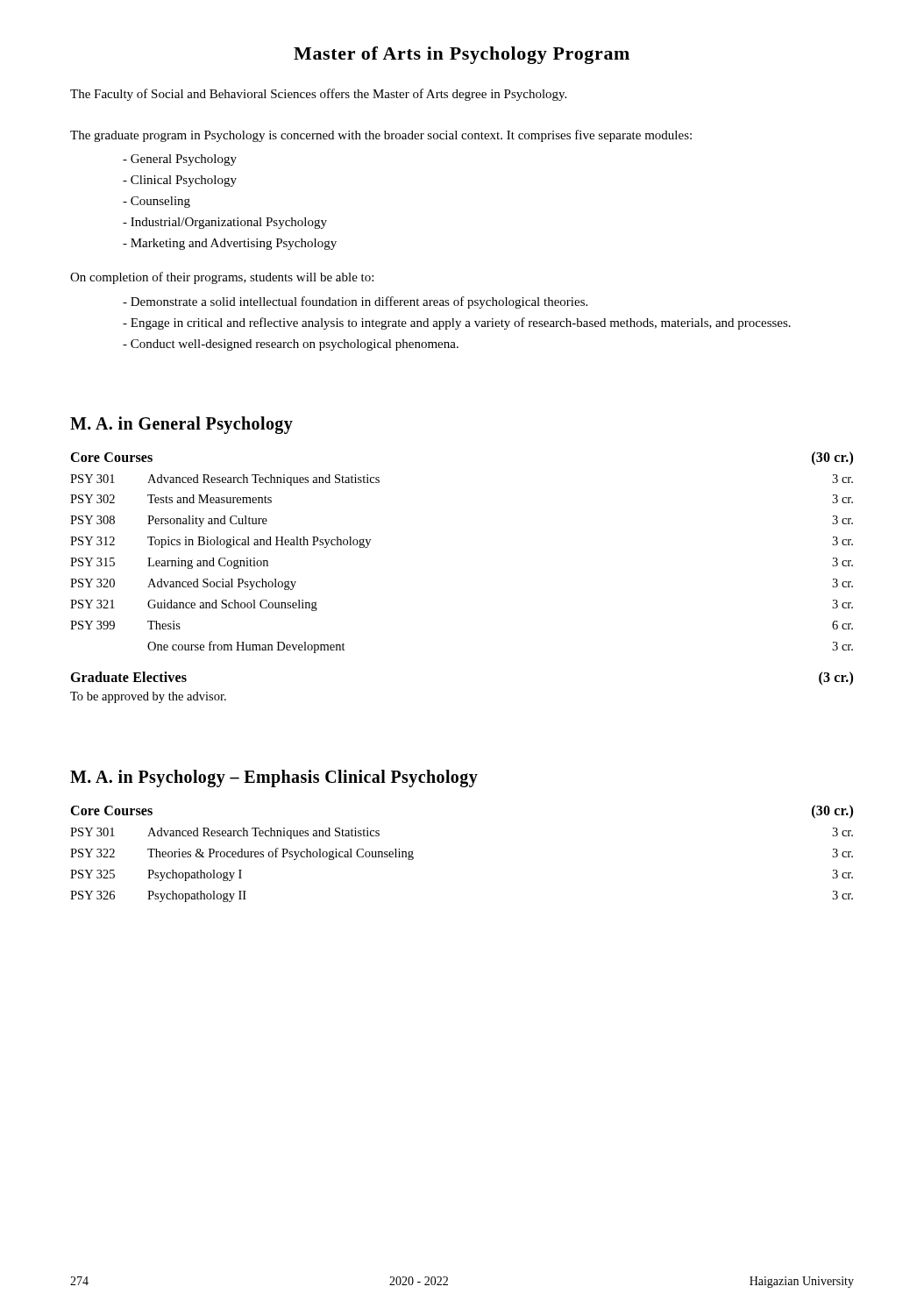The height and width of the screenshot is (1315, 924).
Task: Locate the list item that says "Conduct well-designed research on psychological"
Action: [x=291, y=343]
